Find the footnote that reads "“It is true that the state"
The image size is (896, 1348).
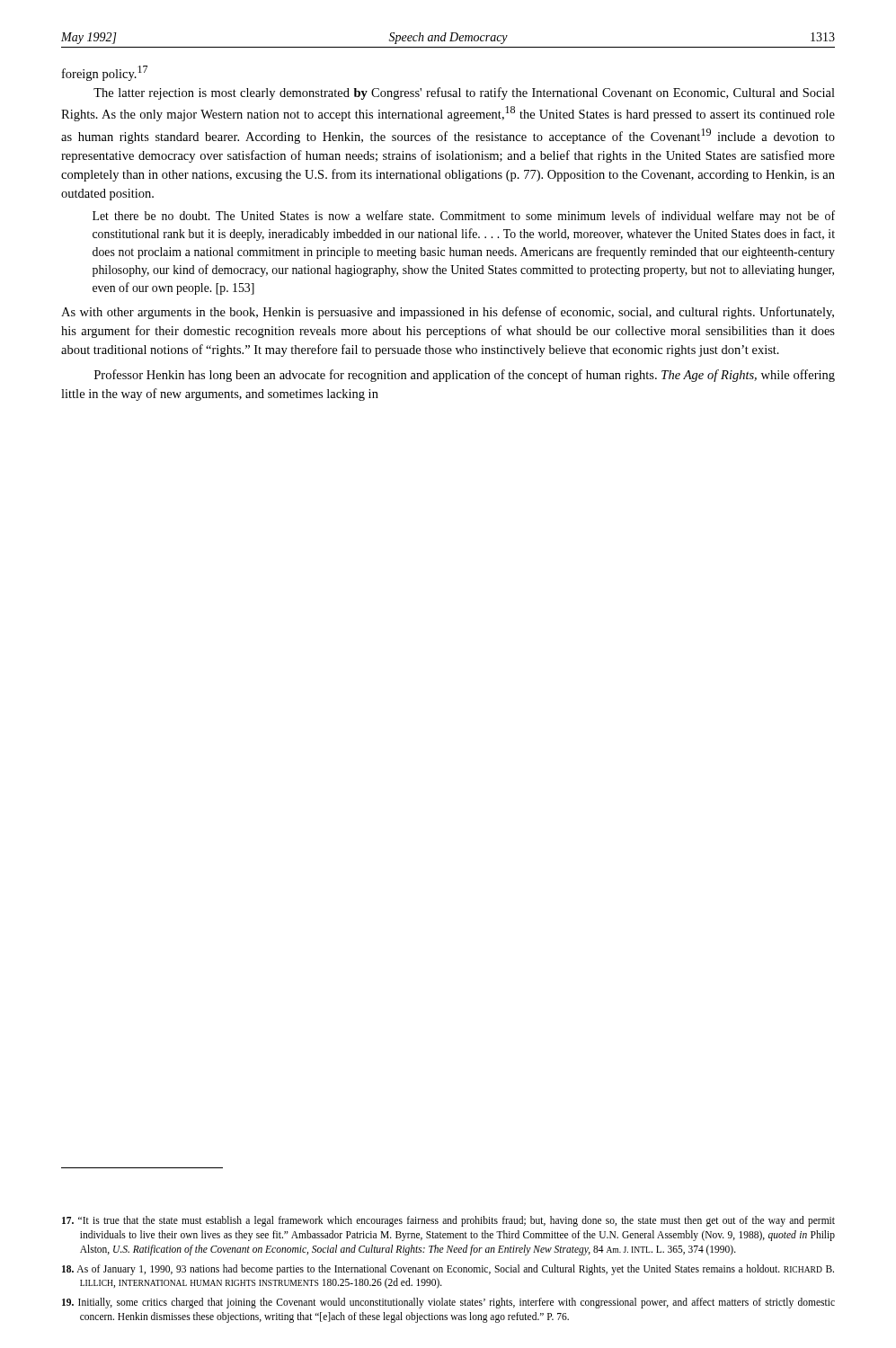pyautogui.click(x=448, y=1235)
